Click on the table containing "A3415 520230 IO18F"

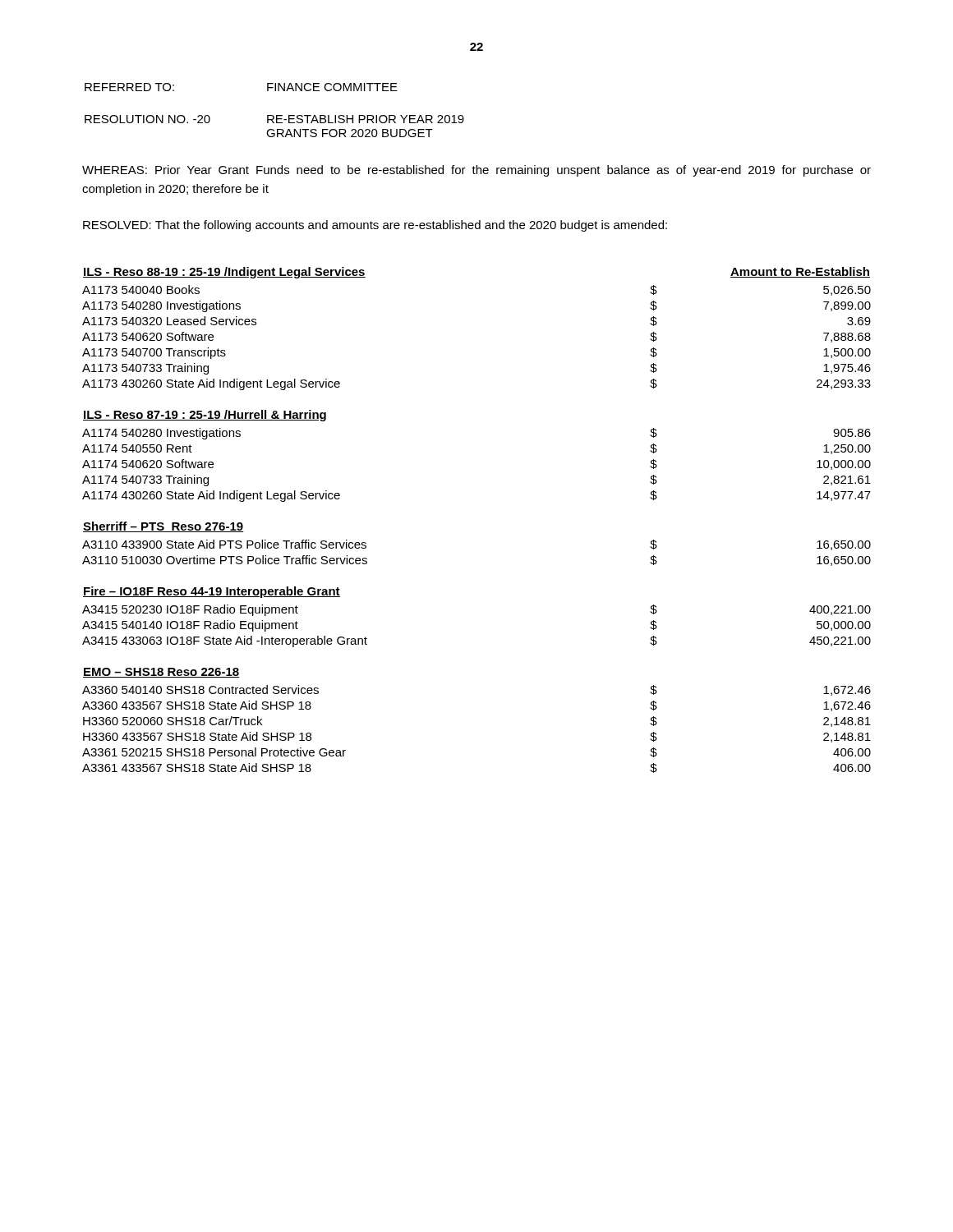coord(476,610)
